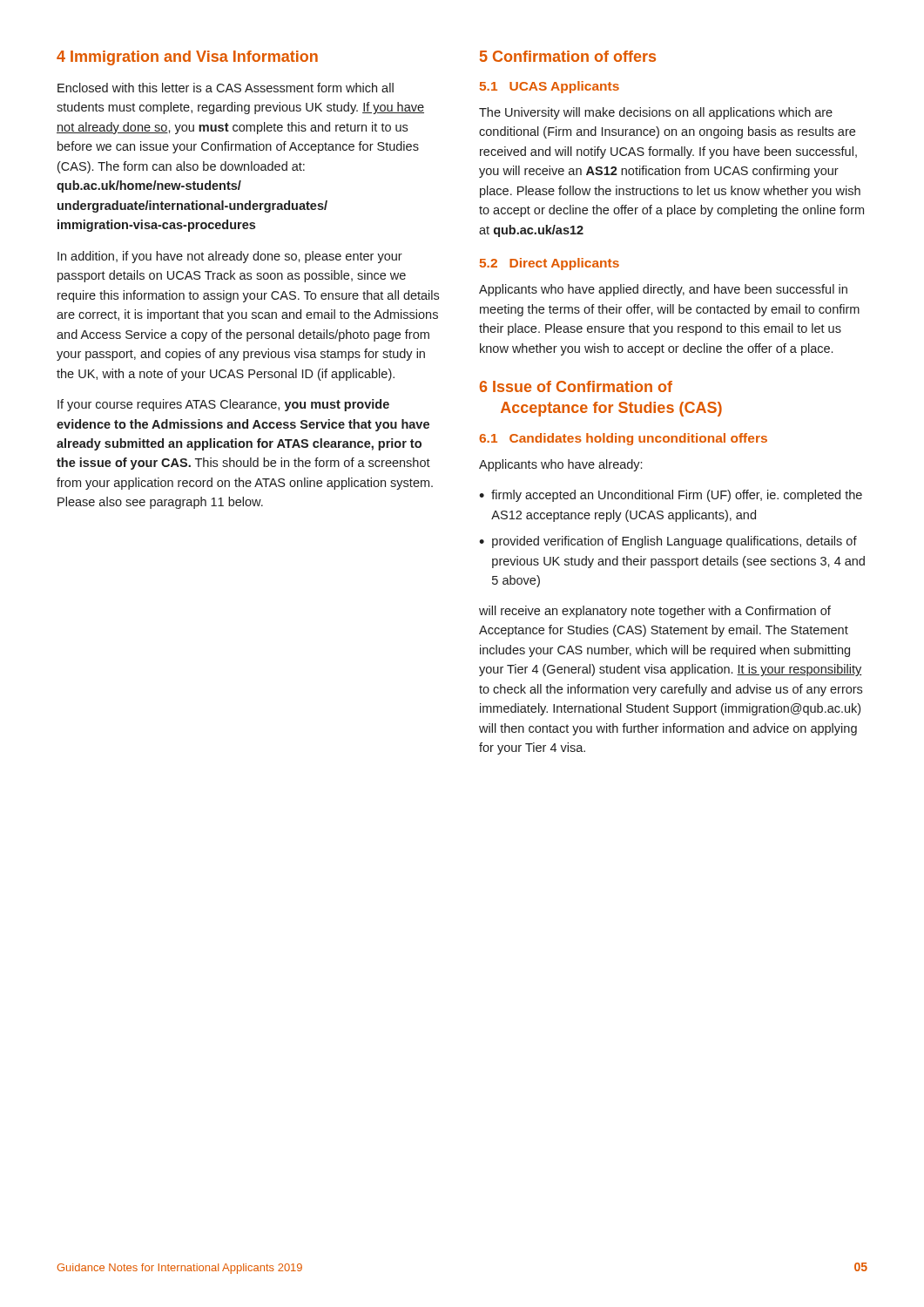The height and width of the screenshot is (1307, 924).
Task: Find the block on this page that starts "will receive an explanatory note together"
Action: click(671, 679)
